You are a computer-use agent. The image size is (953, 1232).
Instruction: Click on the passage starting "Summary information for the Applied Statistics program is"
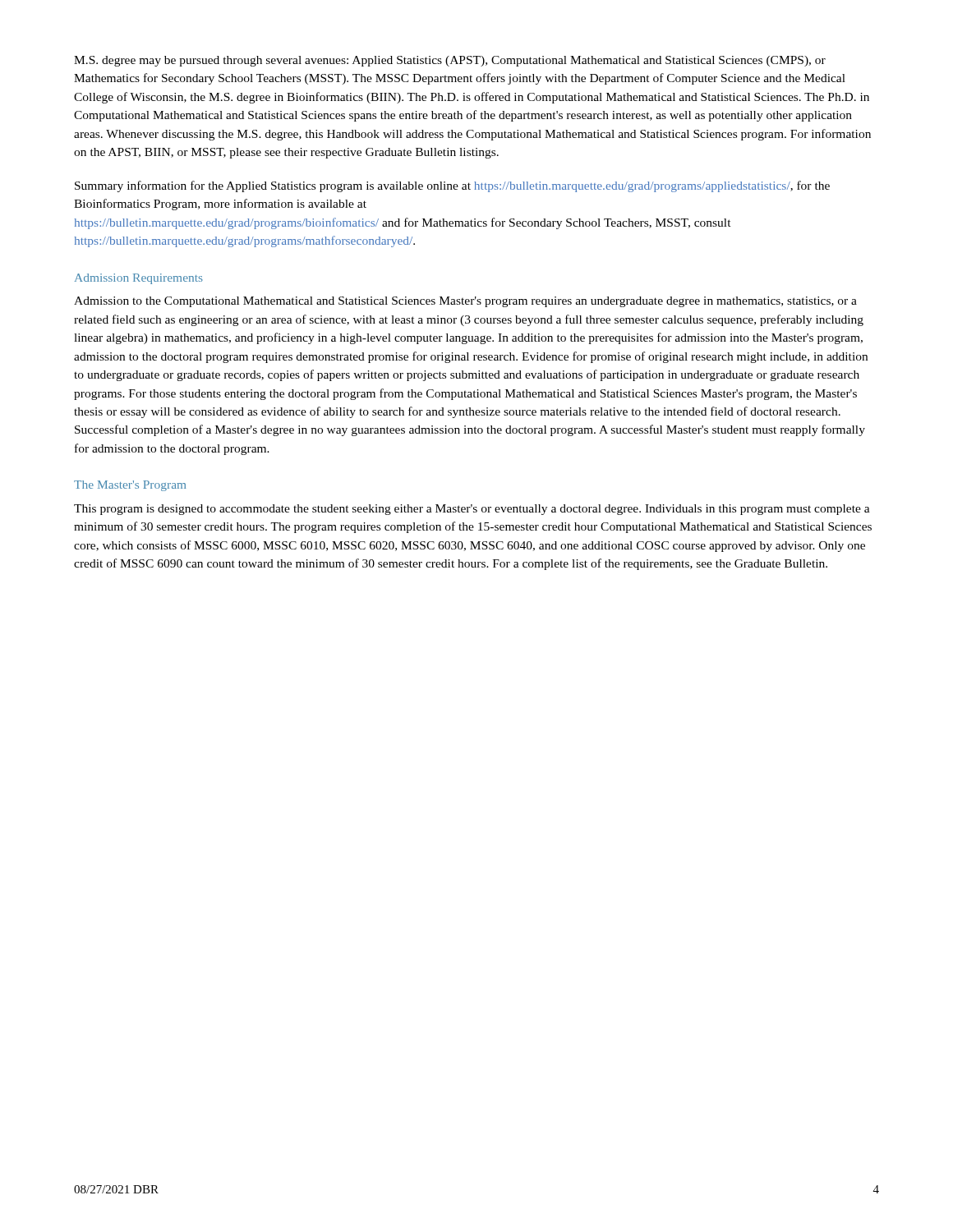(x=452, y=213)
